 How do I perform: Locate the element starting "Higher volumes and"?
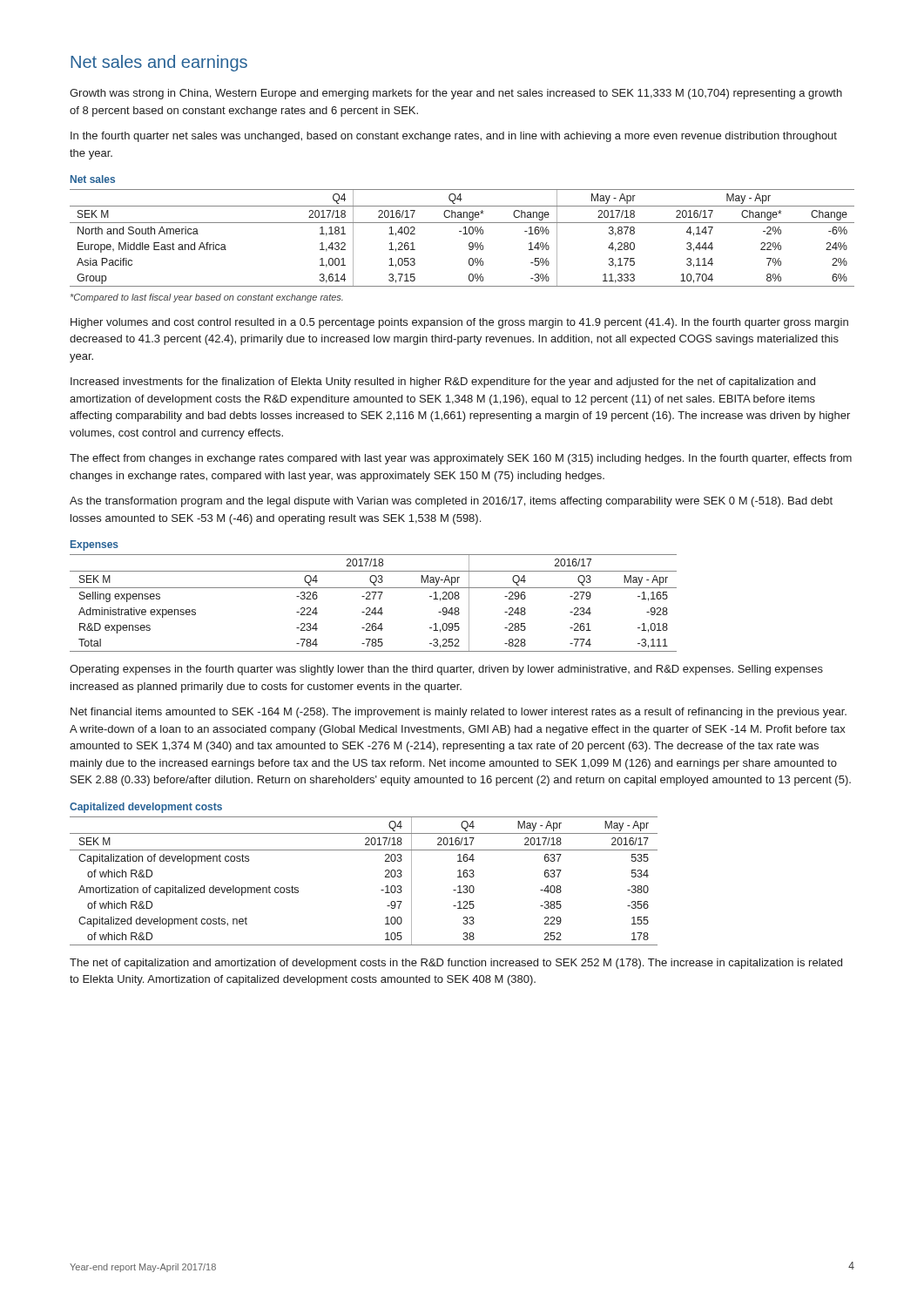point(462,339)
